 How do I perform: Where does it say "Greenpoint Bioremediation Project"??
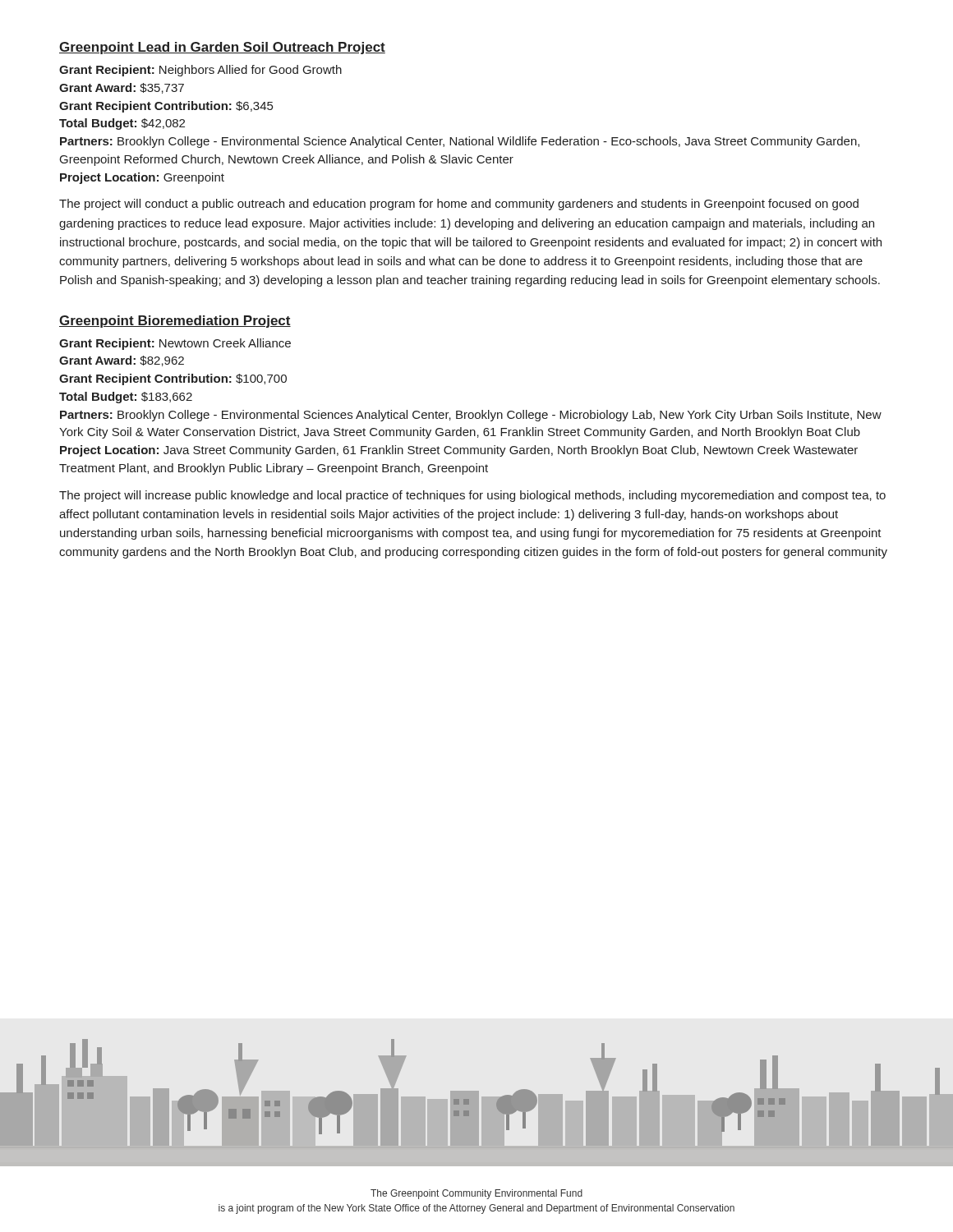pos(175,321)
